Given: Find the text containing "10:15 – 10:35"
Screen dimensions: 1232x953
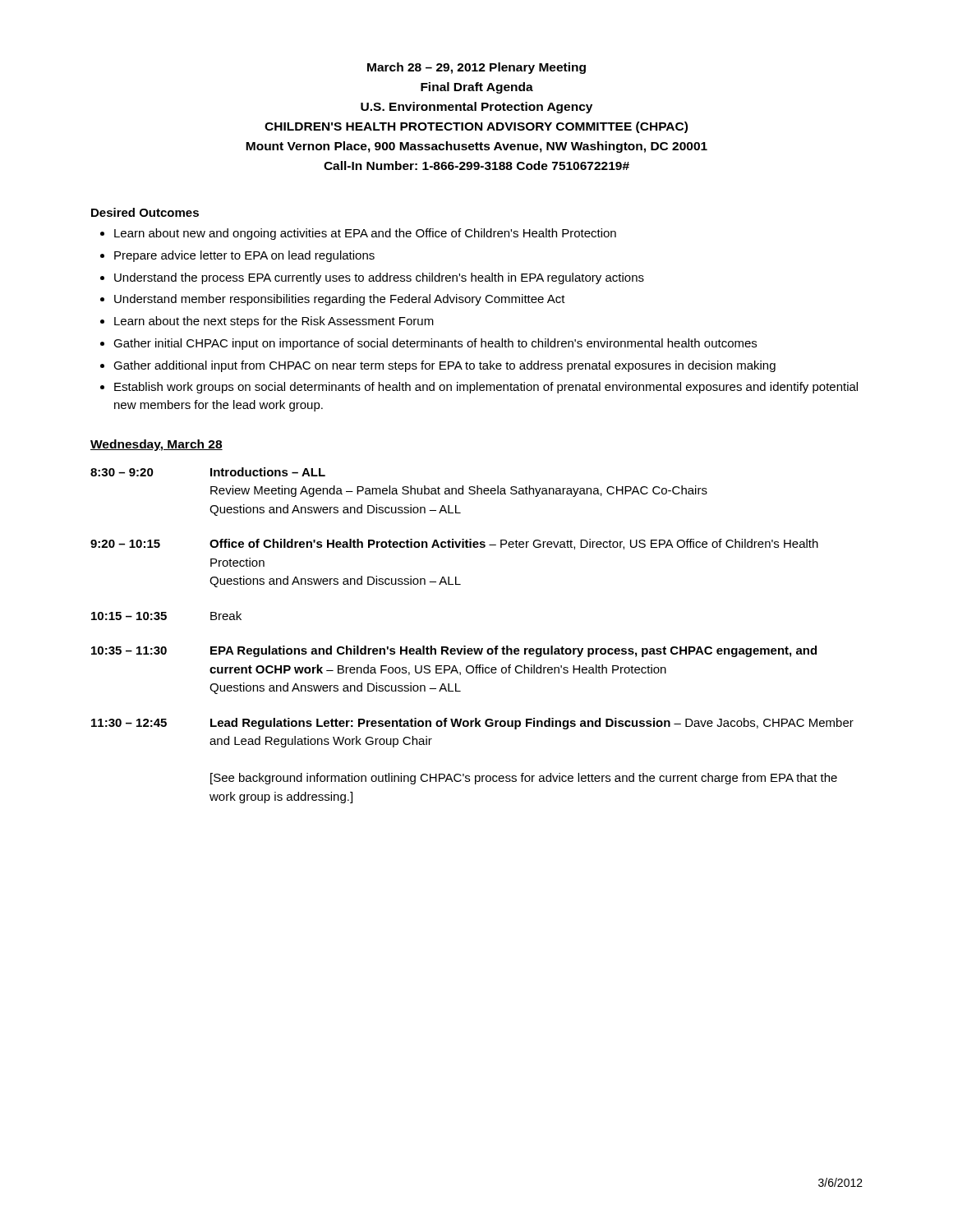Looking at the screenshot, I should (129, 615).
